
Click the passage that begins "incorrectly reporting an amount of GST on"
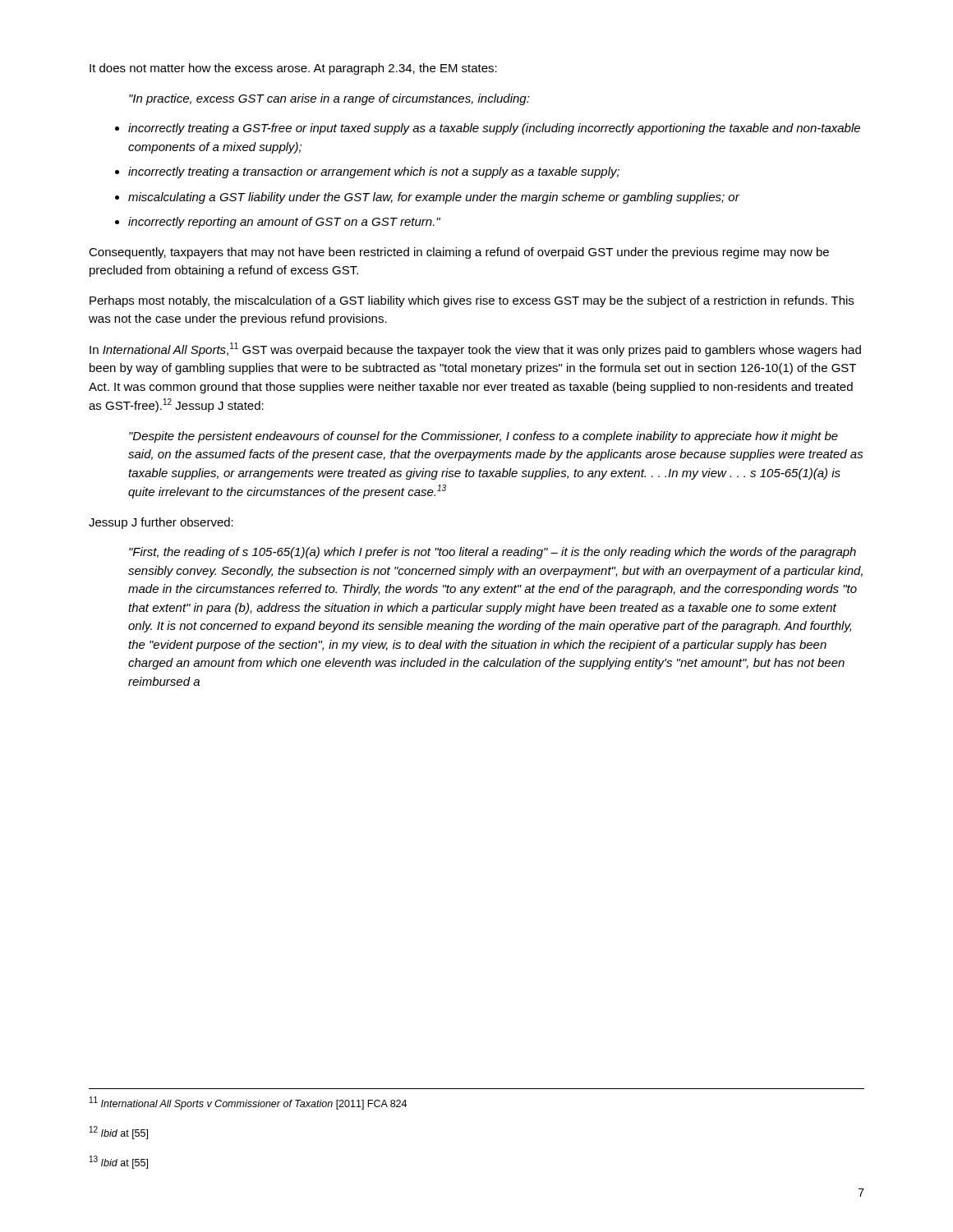(x=284, y=223)
